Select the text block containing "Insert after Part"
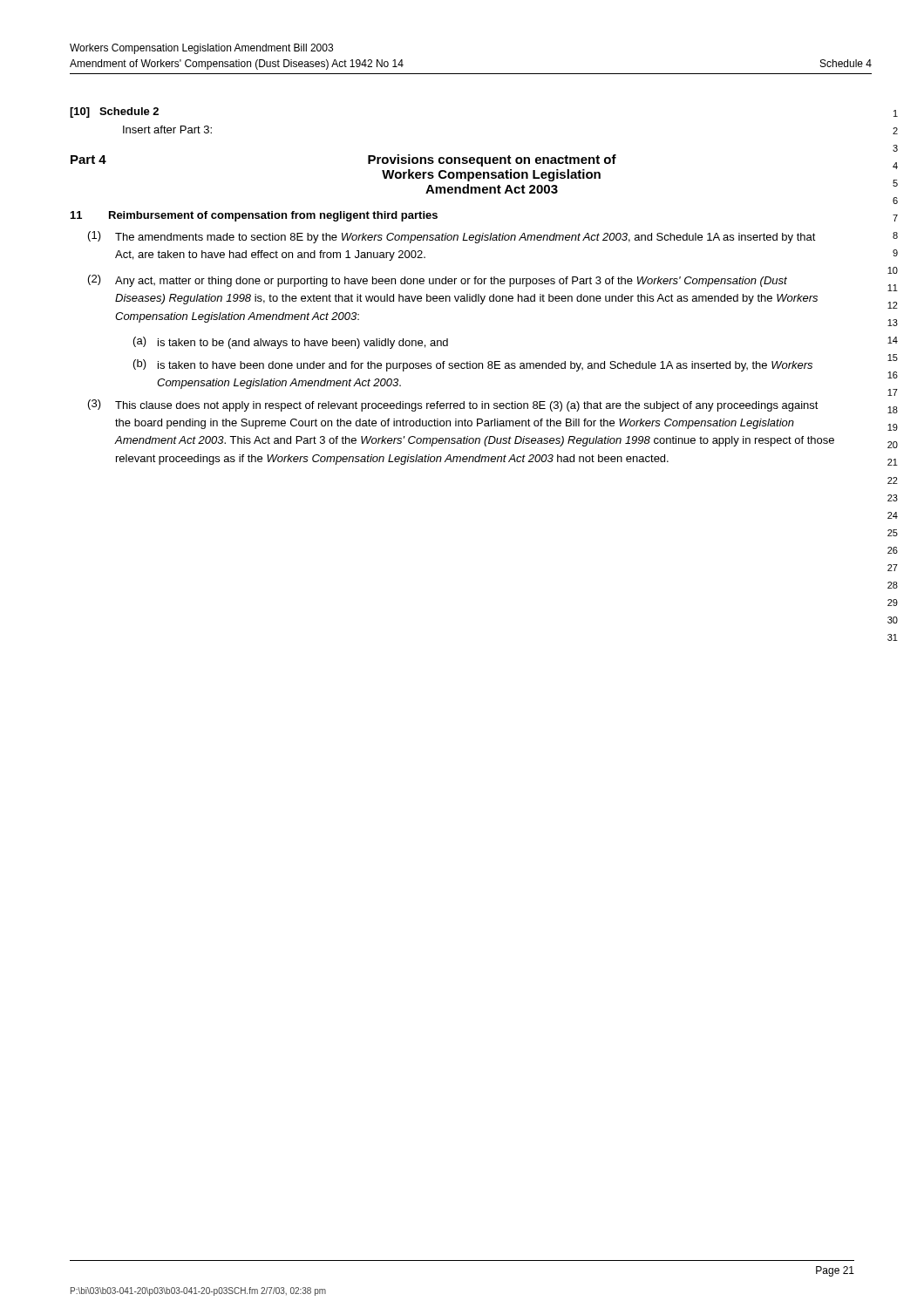The height and width of the screenshot is (1308, 924). [167, 129]
